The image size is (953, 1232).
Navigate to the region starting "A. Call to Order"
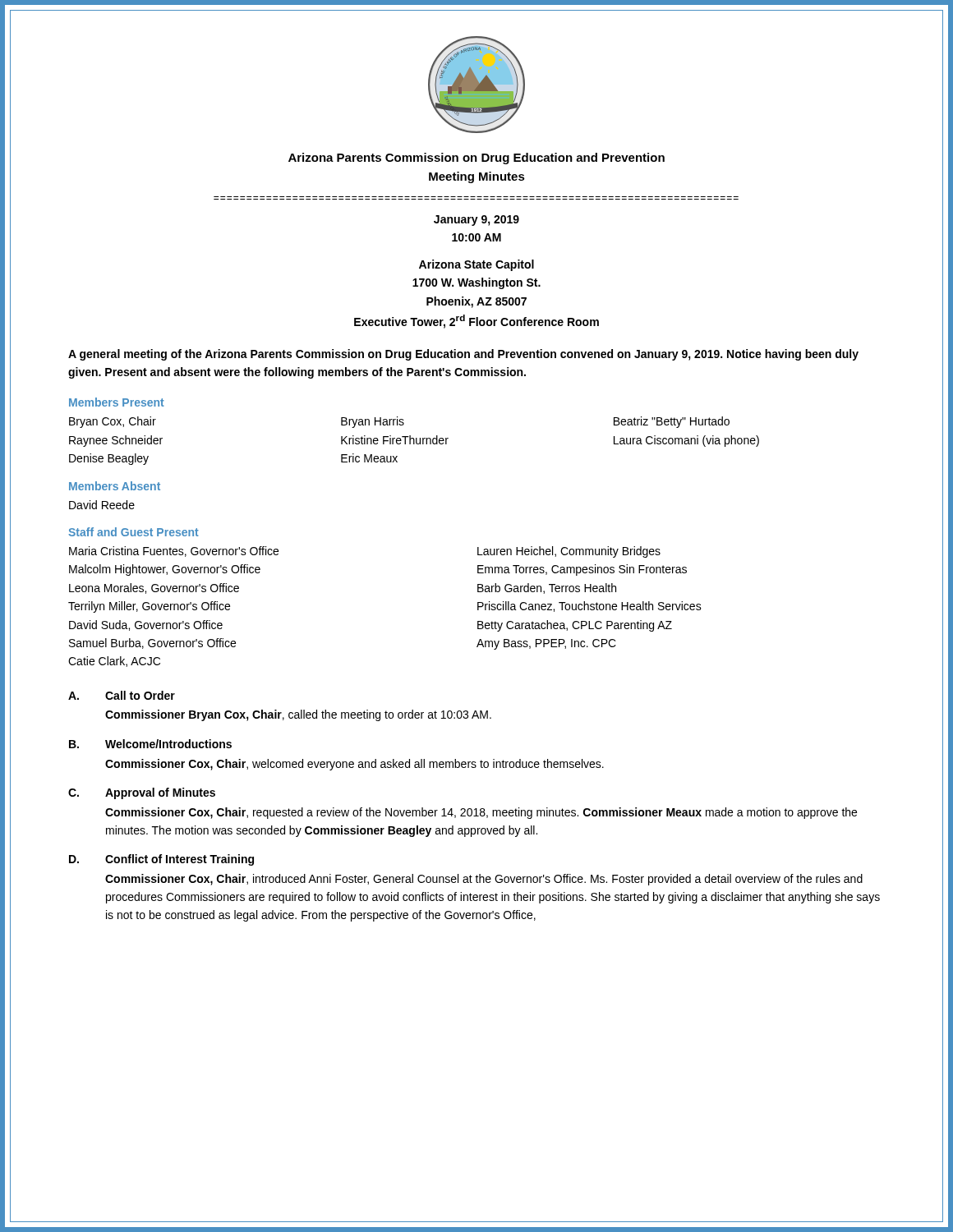(476, 706)
